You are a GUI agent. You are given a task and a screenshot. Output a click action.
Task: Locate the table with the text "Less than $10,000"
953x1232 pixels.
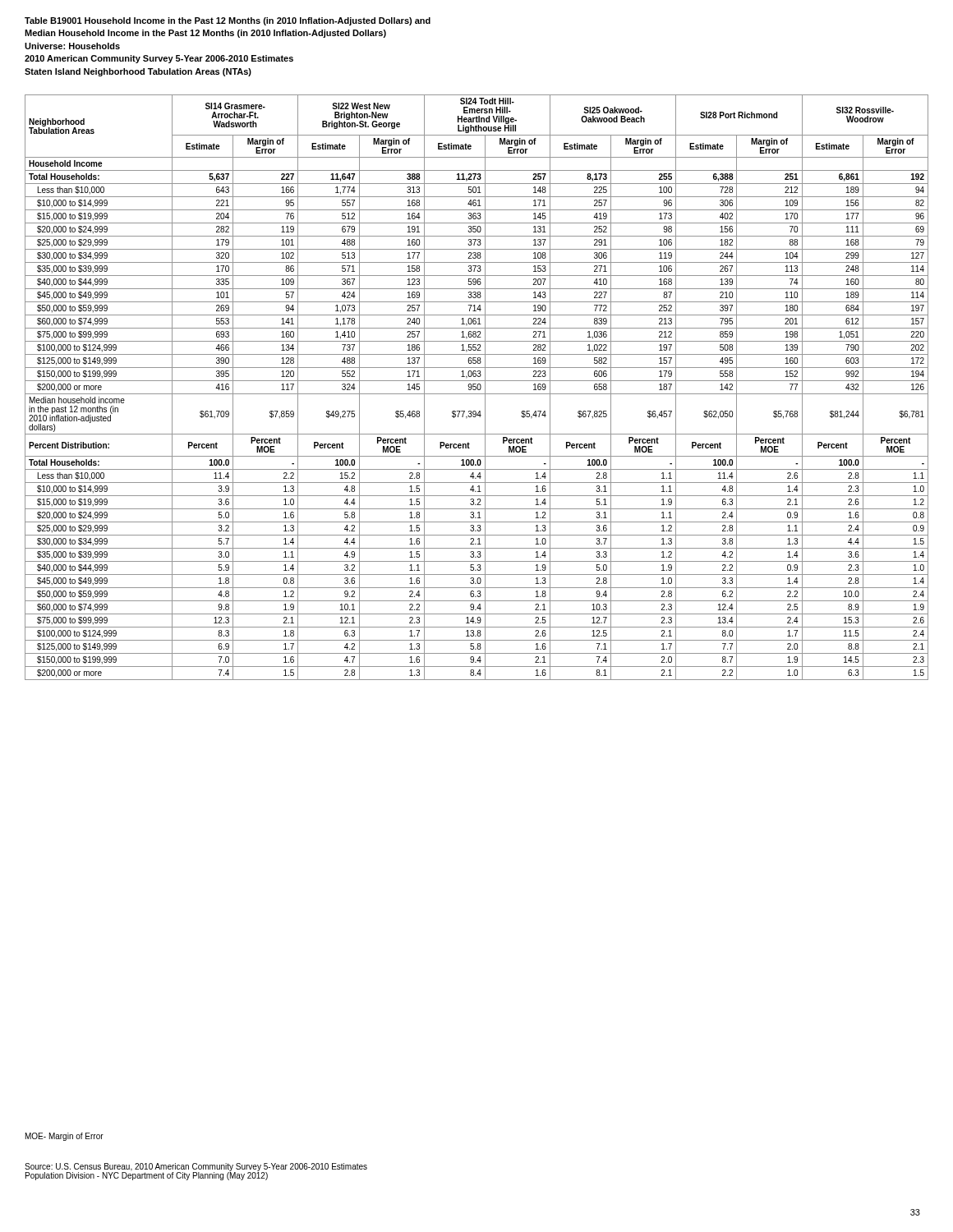[x=476, y=387]
